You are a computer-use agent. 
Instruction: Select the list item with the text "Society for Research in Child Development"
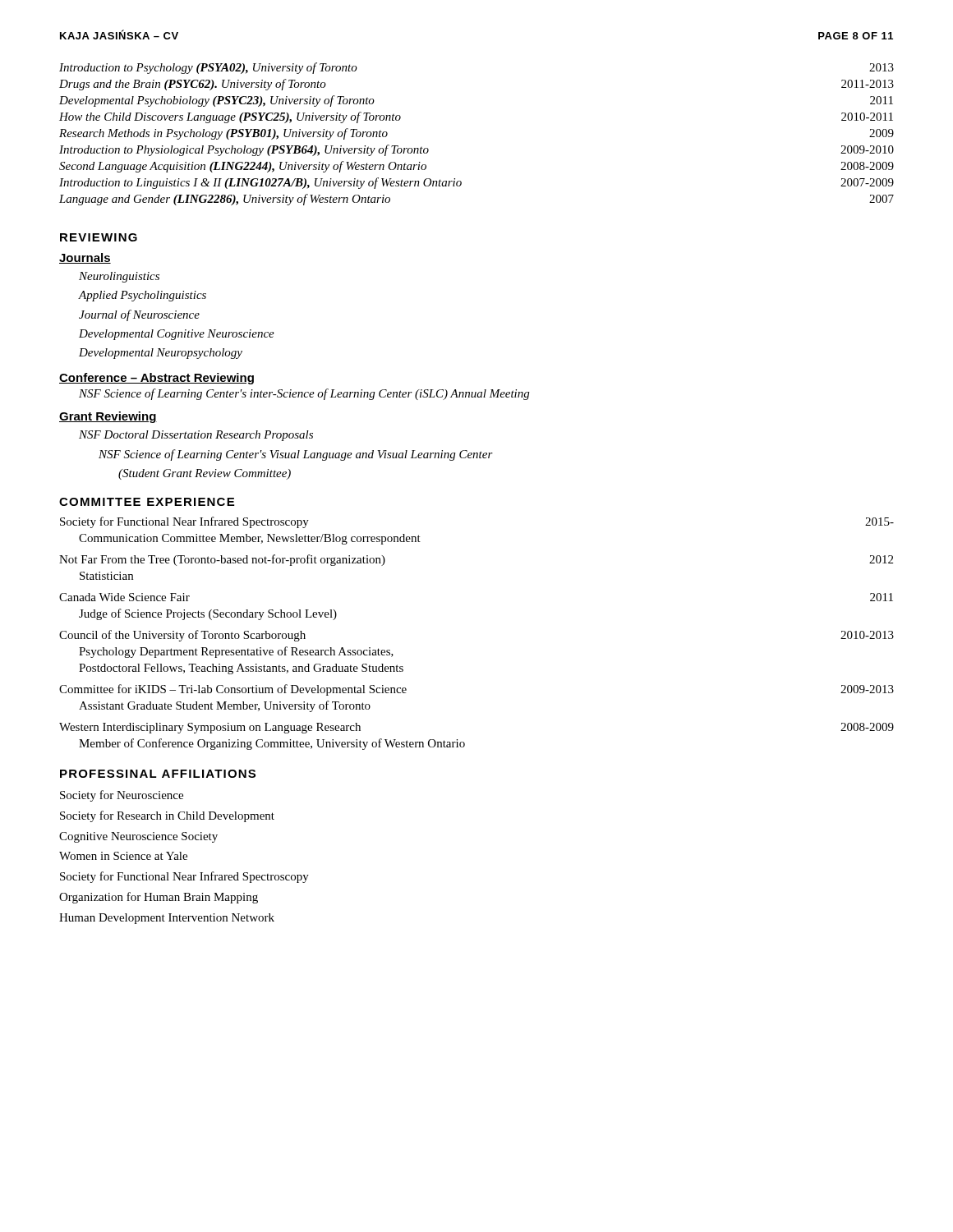click(x=167, y=815)
